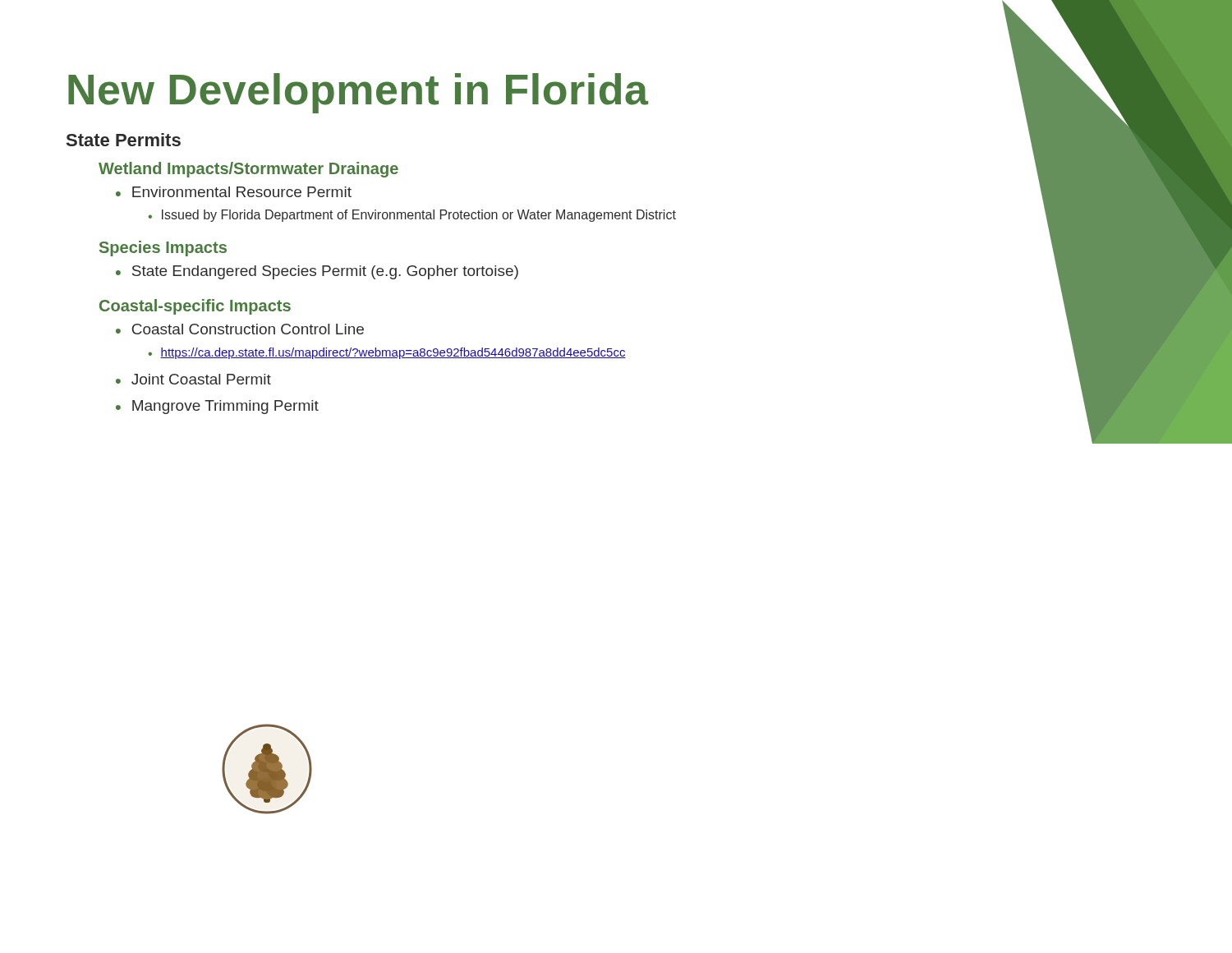This screenshot has width=1232, height=953.
Task: Locate the text "• Coastal Construction Control Line"
Action: tap(240, 331)
